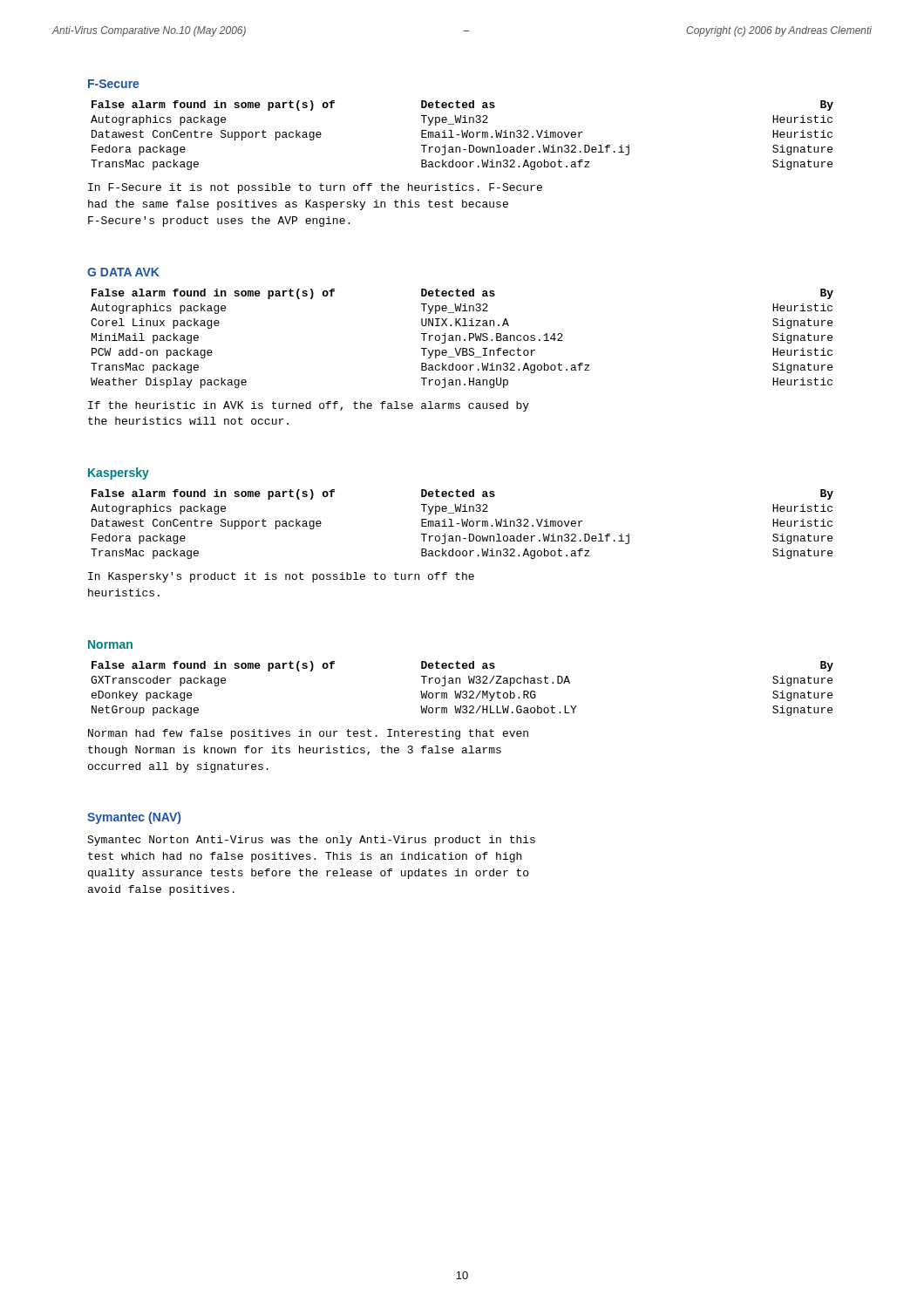Point to the region starting "Symantec (NAV)"
Image resolution: width=924 pixels, height=1308 pixels.
[x=134, y=817]
